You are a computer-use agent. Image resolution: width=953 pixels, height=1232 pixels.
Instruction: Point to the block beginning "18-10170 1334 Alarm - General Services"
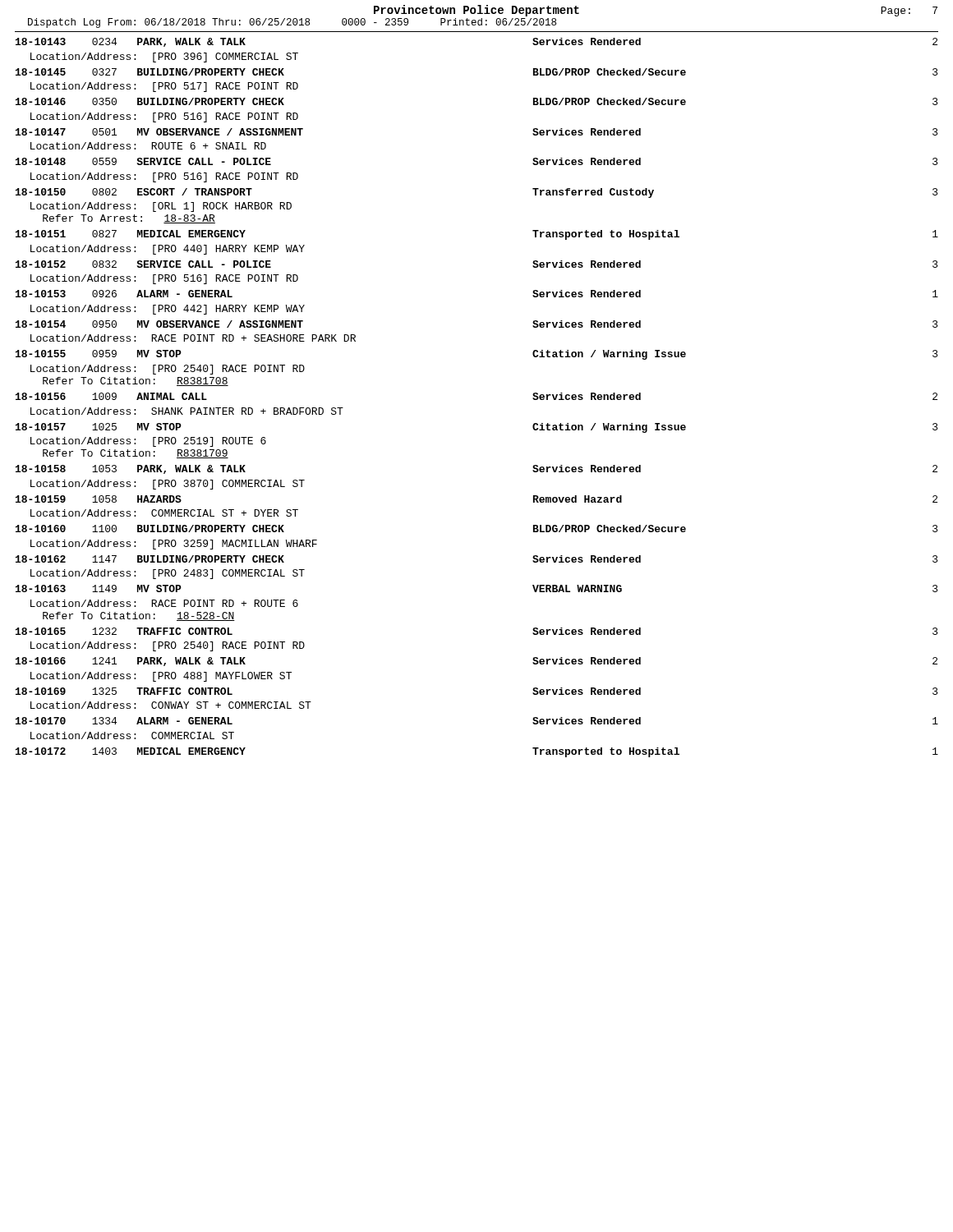(x=37, y=721)
